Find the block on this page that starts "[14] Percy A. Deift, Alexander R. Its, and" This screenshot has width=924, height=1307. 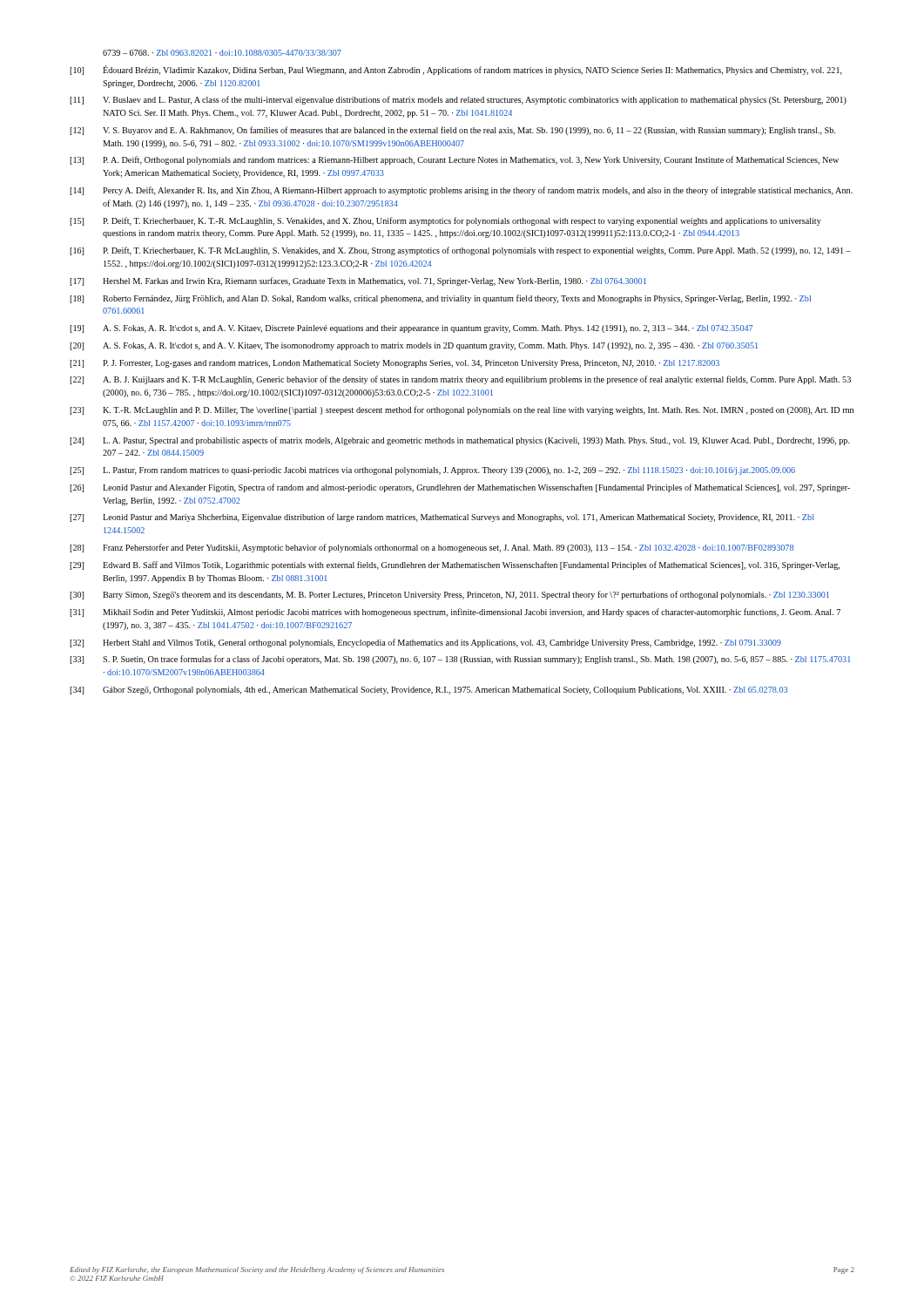pyautogui.click(x=462, y=198)
